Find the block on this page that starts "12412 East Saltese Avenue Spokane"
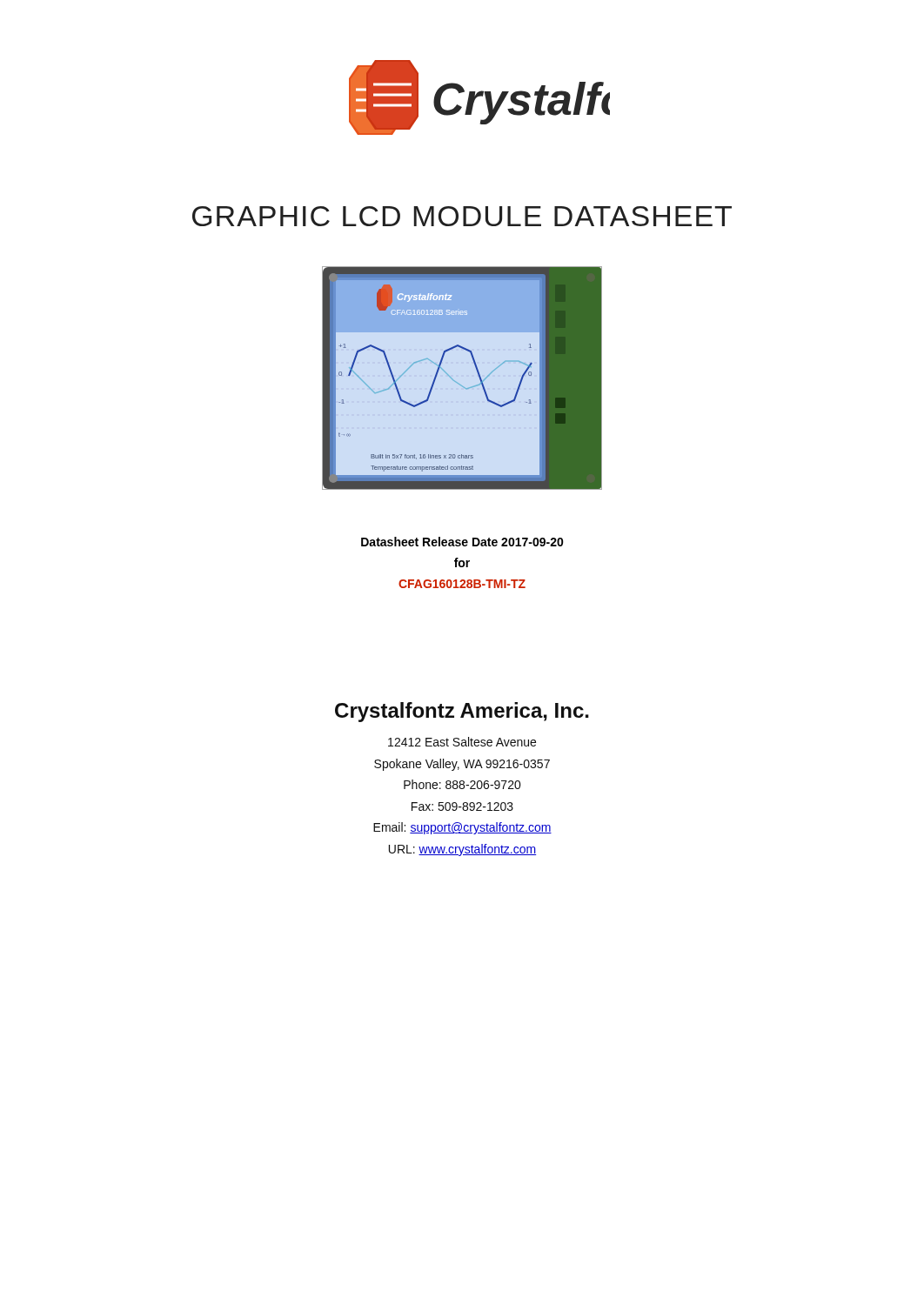This screenshot has width=924, height=1305. pos(462,796)
